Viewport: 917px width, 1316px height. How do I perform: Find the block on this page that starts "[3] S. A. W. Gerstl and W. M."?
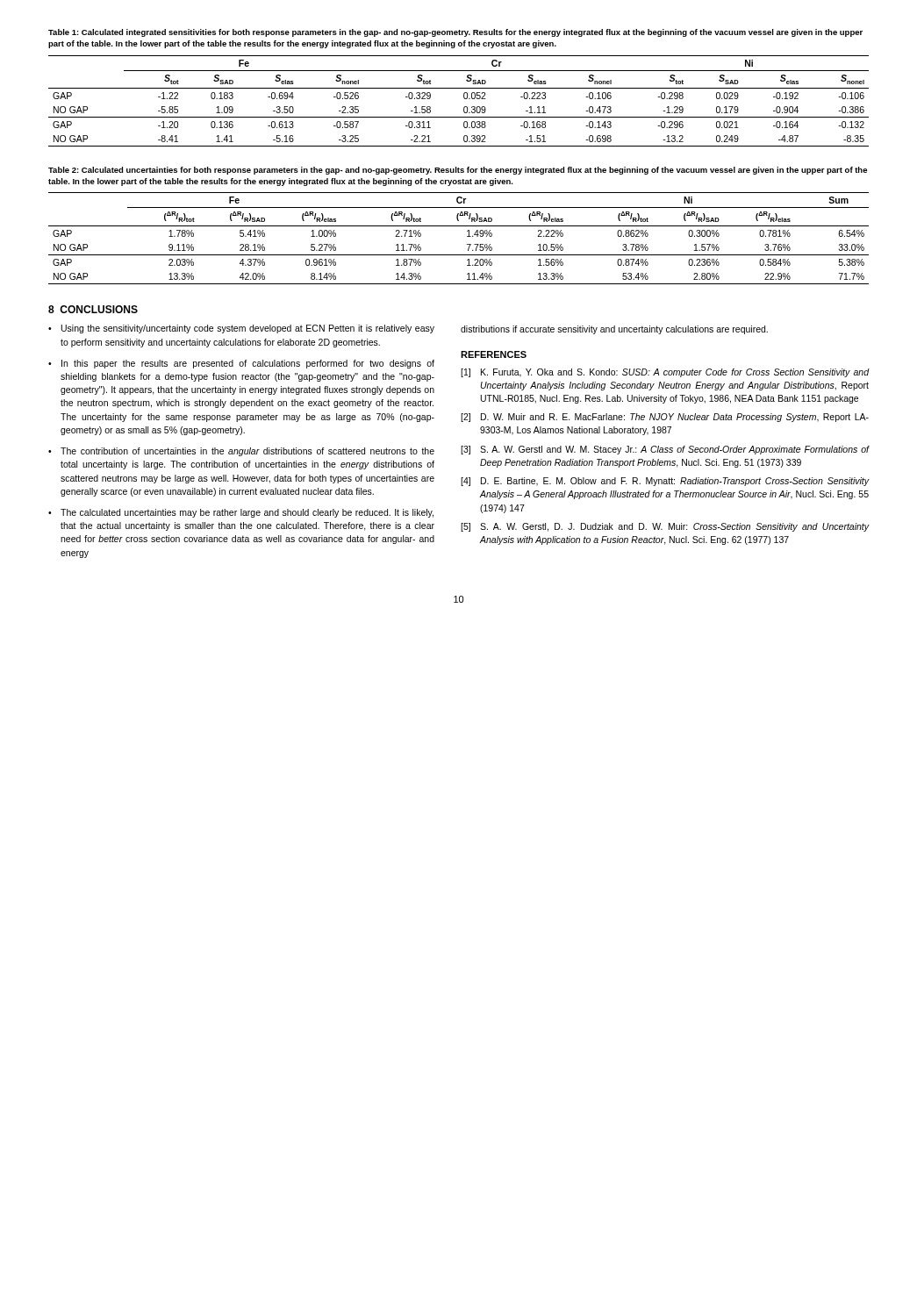click(x=665, y=456)
